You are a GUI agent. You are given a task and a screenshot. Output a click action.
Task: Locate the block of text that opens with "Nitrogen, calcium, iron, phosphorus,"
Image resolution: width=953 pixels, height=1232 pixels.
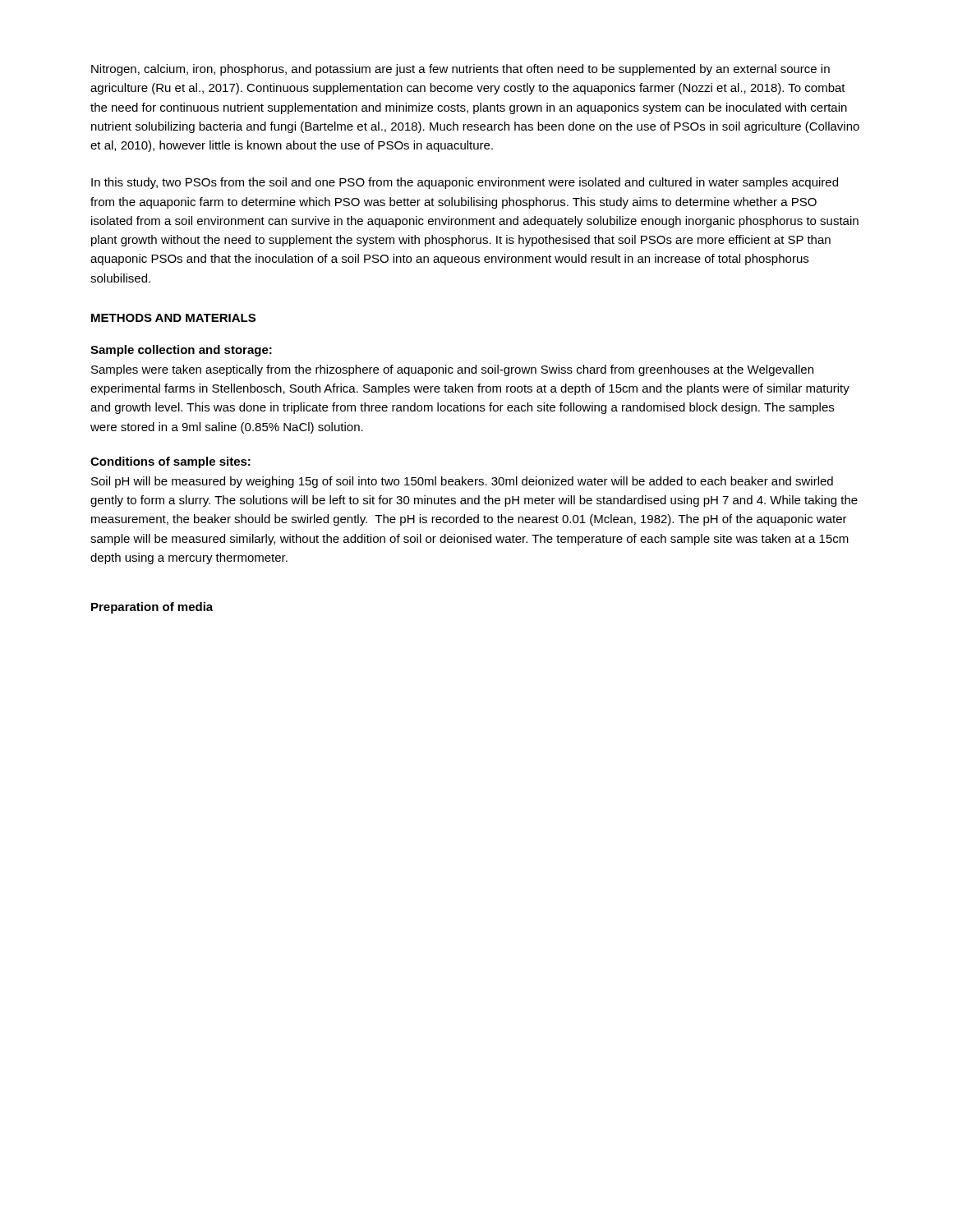coord(475,107)
